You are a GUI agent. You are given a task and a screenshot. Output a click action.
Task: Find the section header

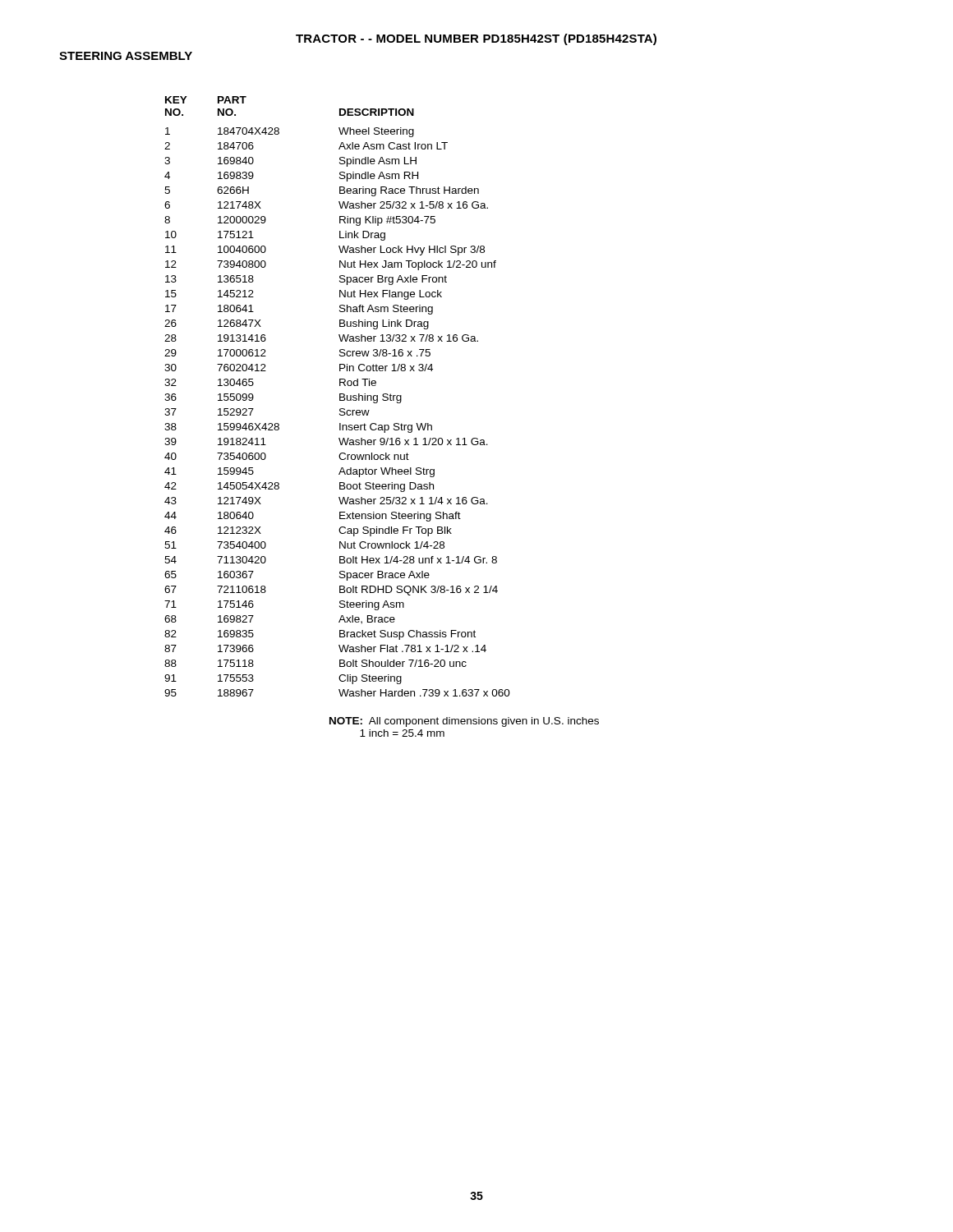click(x=126, y=55)
